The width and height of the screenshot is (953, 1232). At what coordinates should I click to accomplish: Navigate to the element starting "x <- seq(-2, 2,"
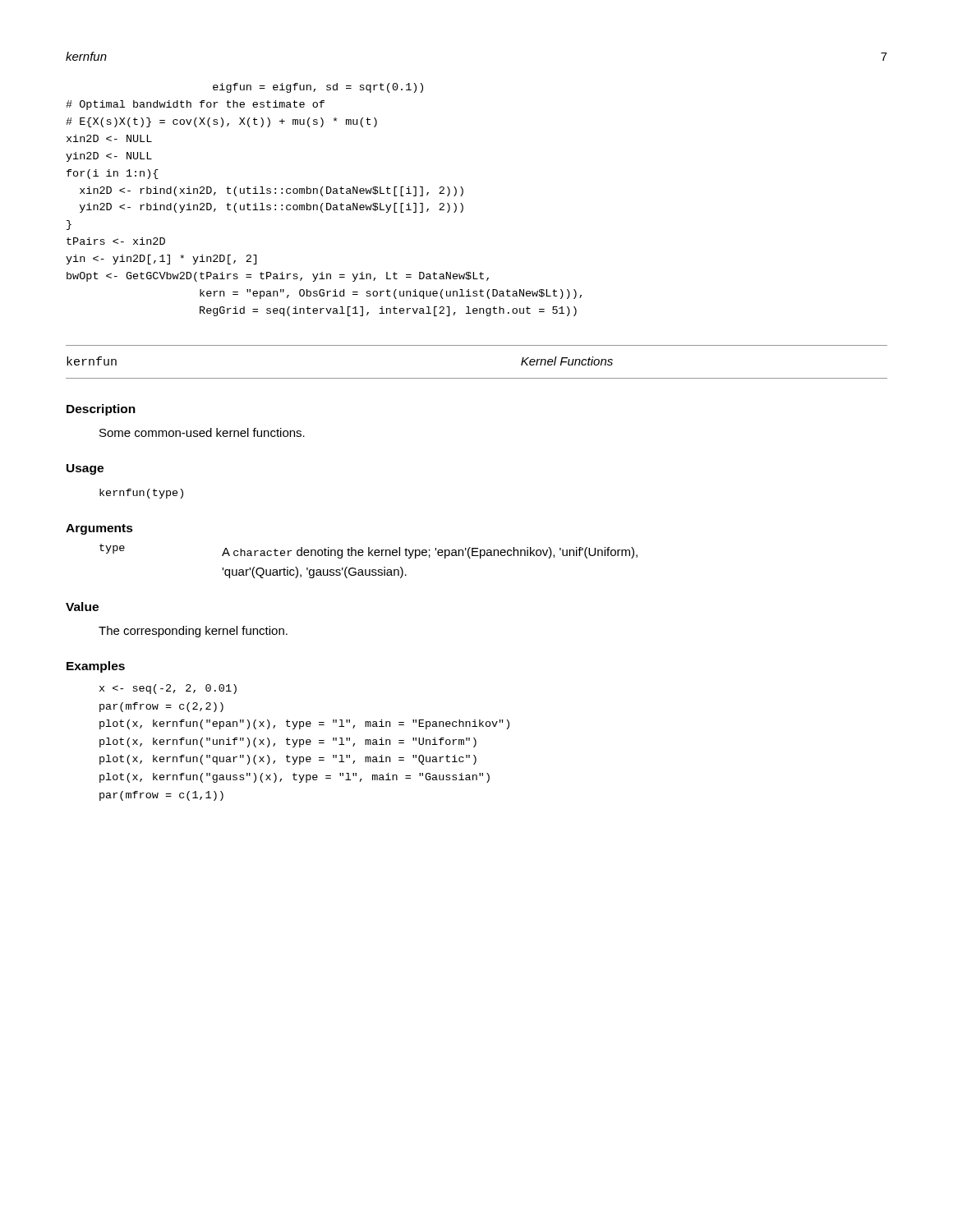[x=168, y=689]
